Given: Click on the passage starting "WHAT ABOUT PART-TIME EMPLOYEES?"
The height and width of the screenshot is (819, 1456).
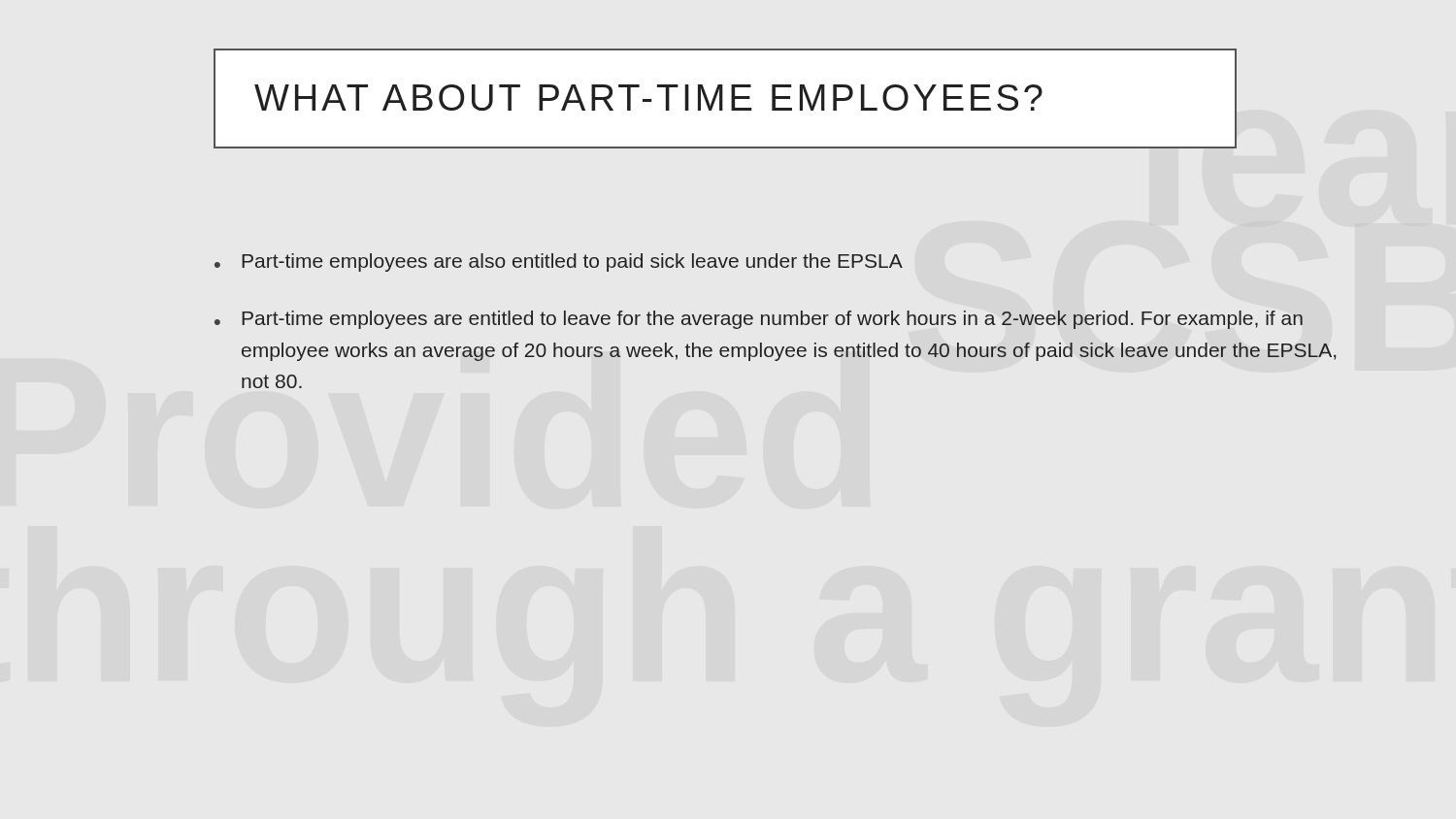Looking at the screenshot, I should coord(725,98).
